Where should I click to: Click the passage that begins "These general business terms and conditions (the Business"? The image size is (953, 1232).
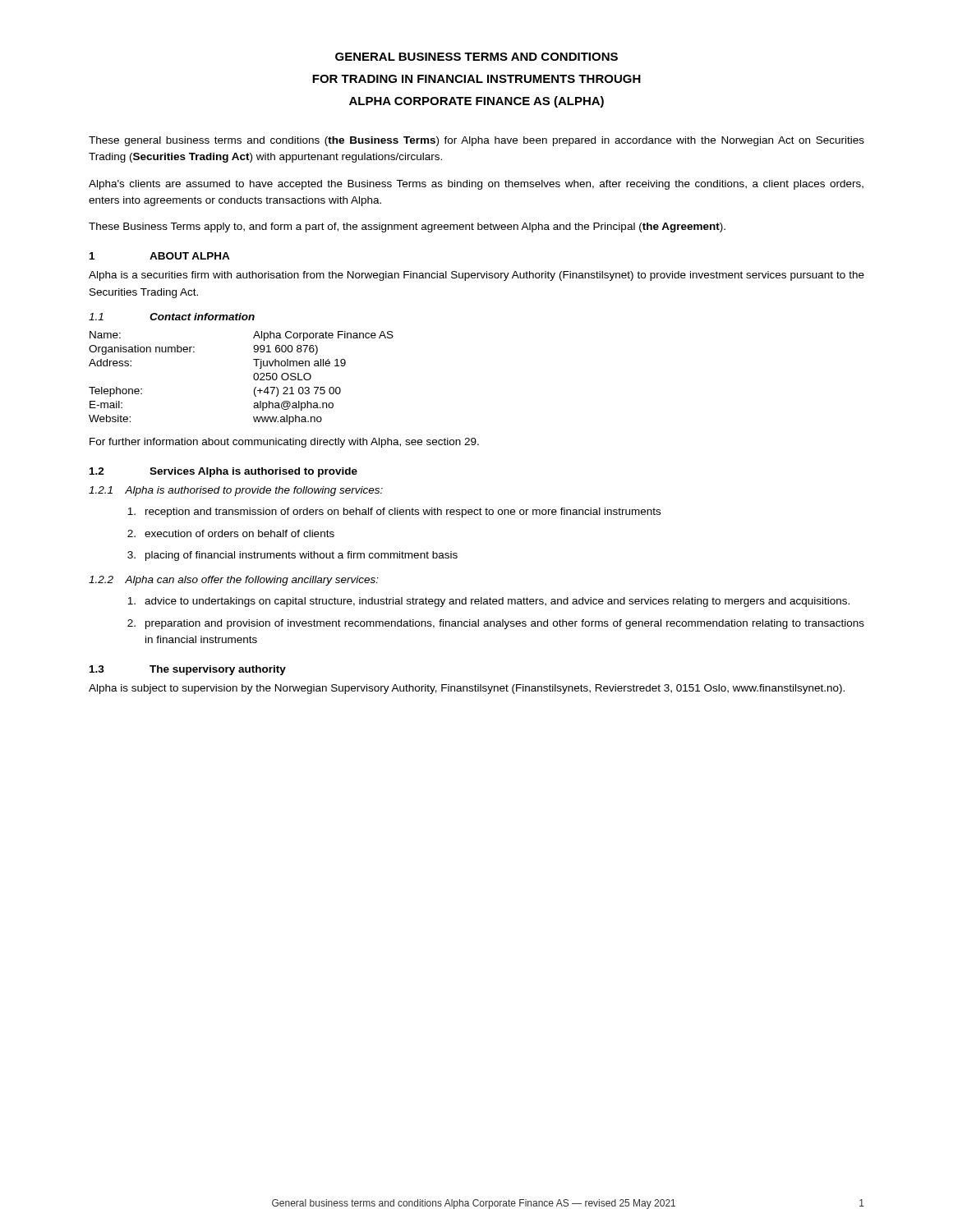(476, 148)
